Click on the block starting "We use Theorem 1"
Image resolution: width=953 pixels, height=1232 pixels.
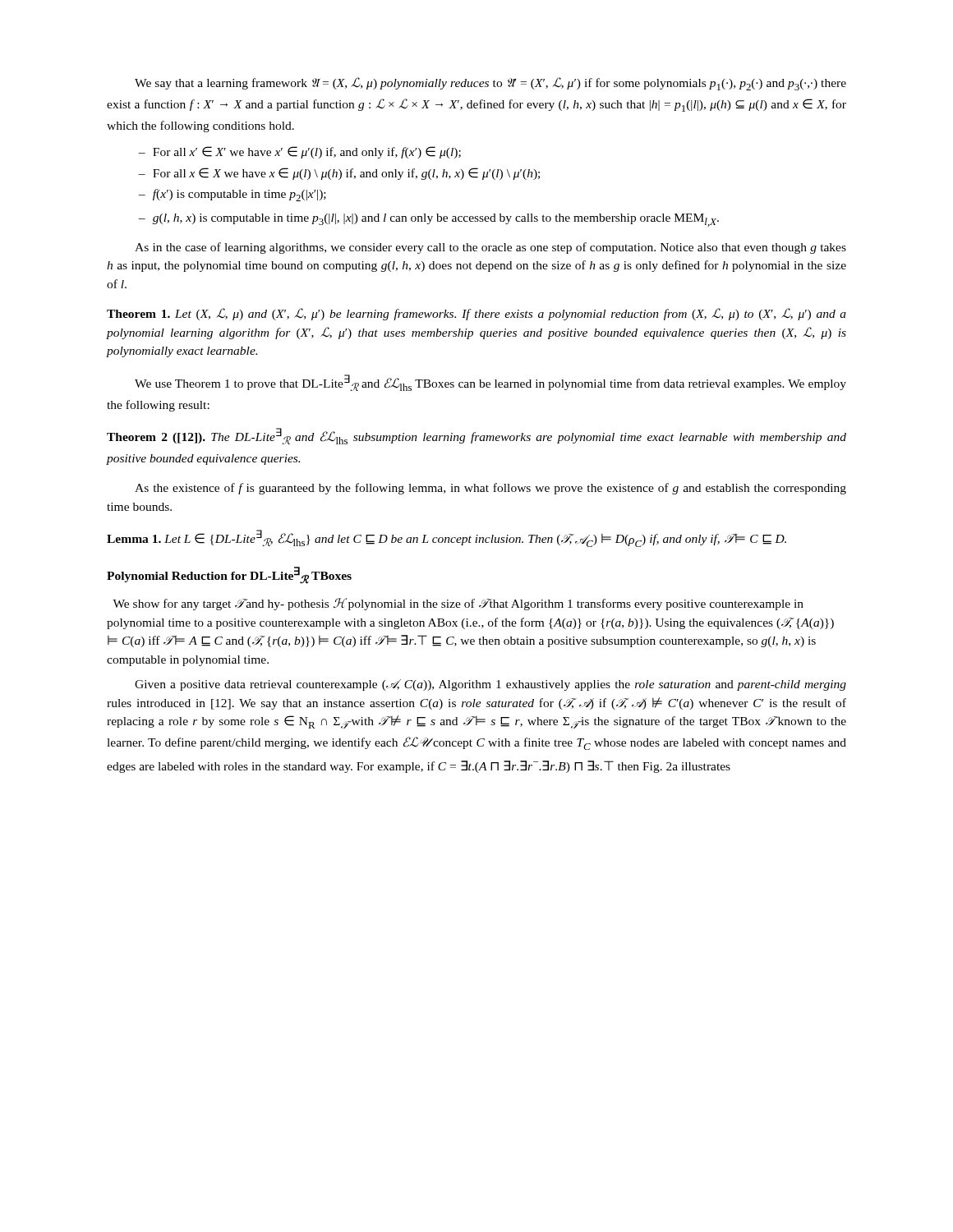[476, 392]
